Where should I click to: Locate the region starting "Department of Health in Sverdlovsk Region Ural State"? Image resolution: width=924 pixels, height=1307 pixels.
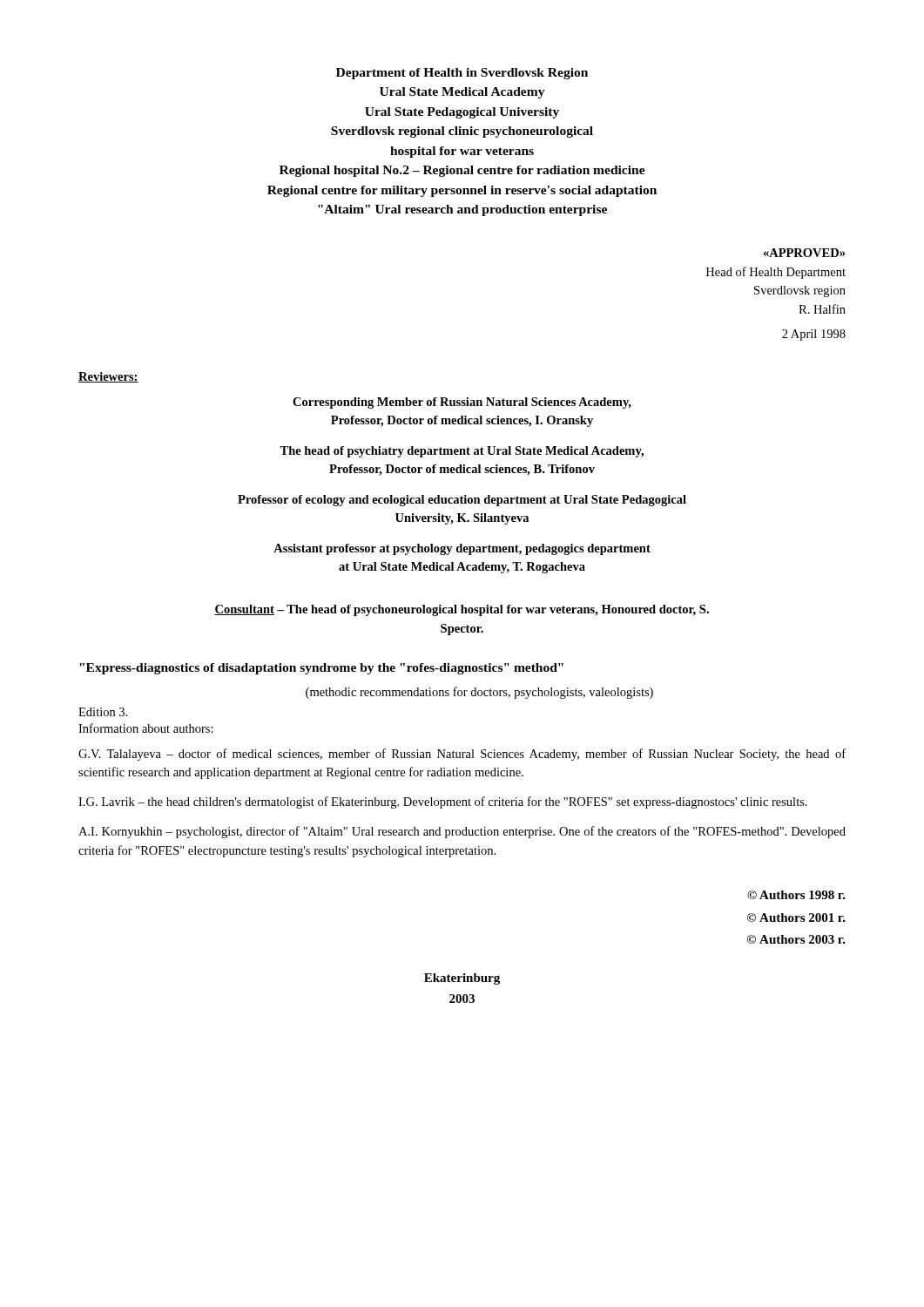462,140
